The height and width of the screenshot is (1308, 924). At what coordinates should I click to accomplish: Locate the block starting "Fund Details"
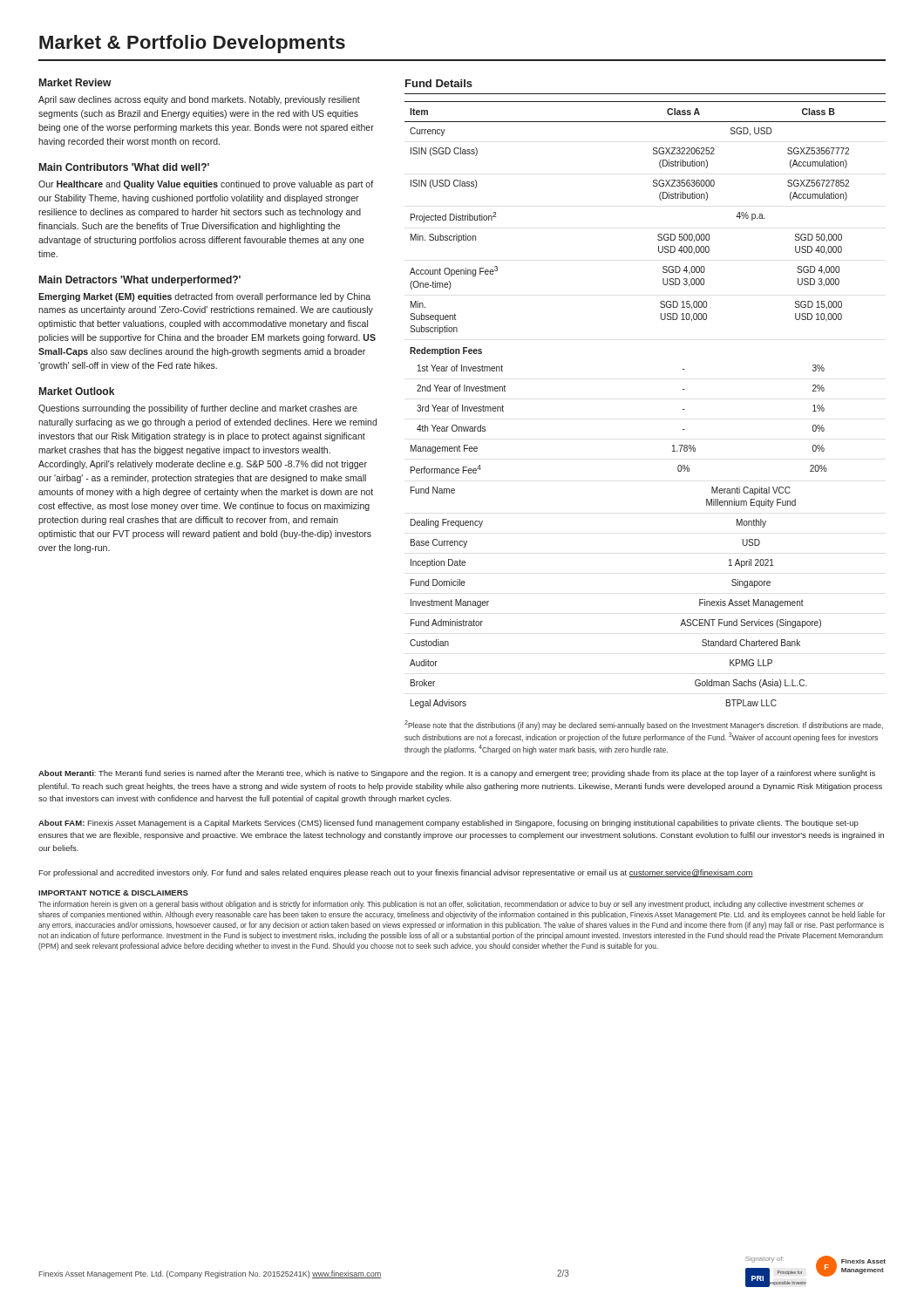(x=438, y=83)
